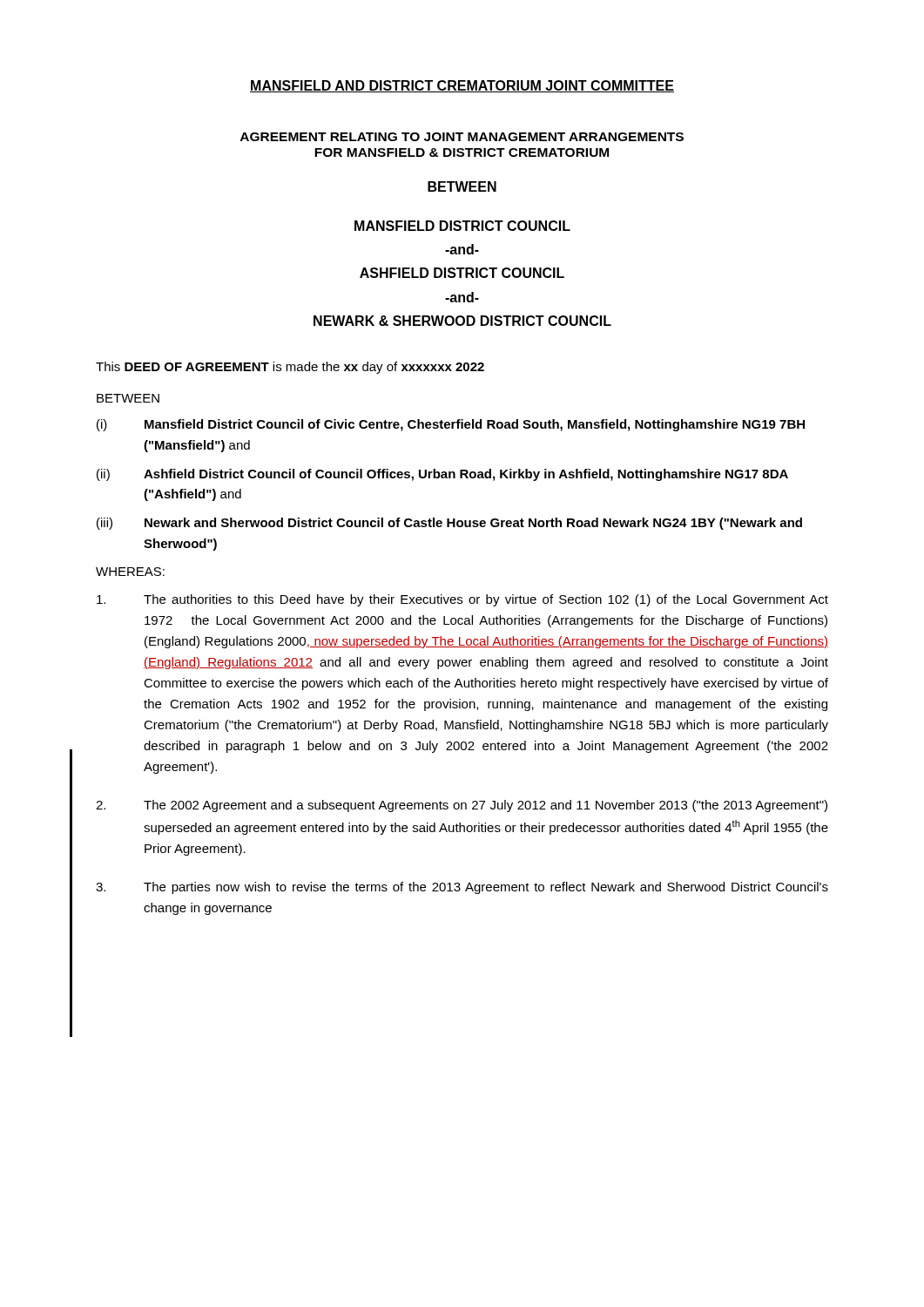Find the region starting "2. The 2002 Agreement and a"
924x1307 pixels.
[462, 827]
